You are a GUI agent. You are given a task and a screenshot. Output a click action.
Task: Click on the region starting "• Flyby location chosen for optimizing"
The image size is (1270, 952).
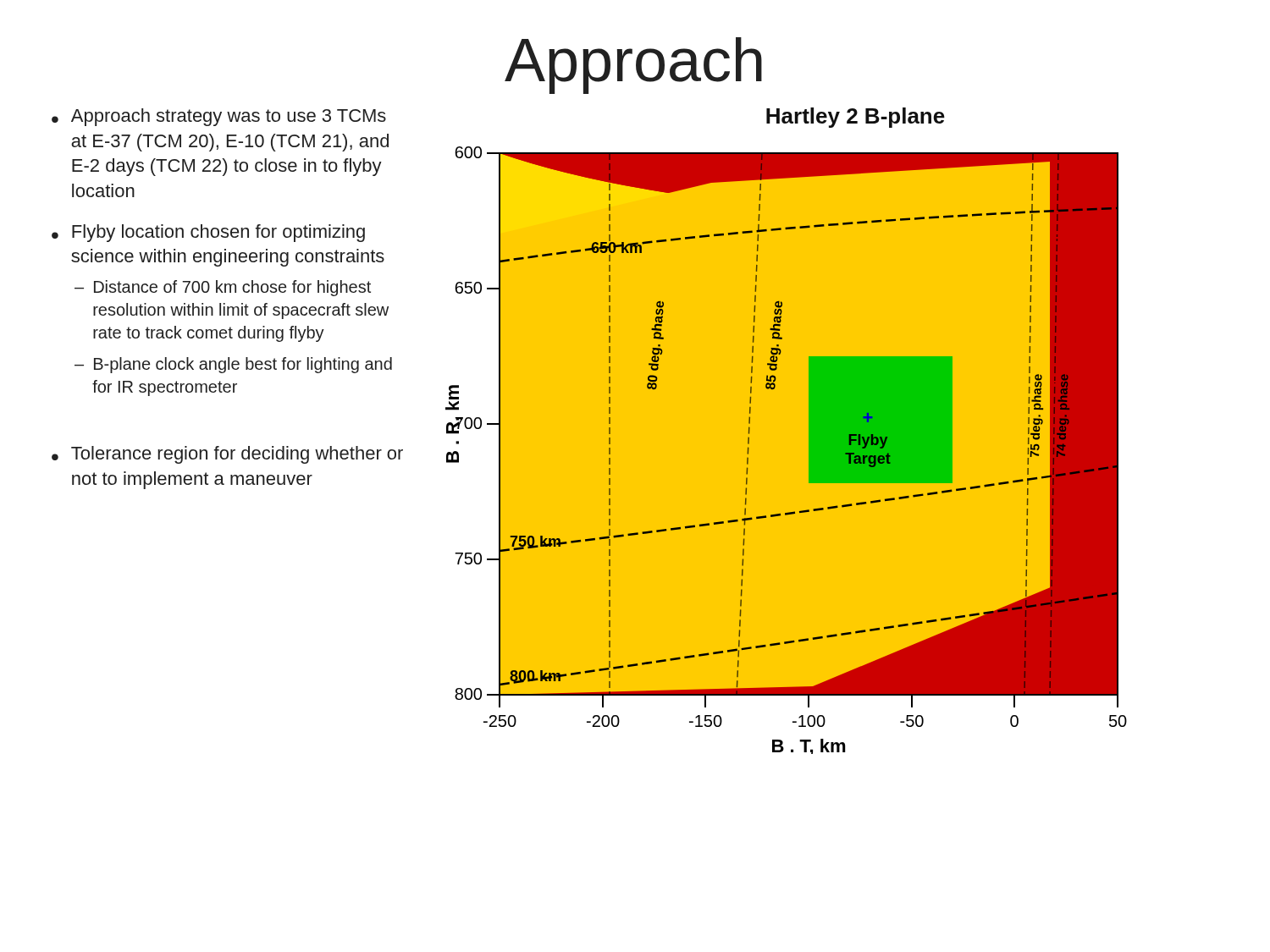point(229,313)
